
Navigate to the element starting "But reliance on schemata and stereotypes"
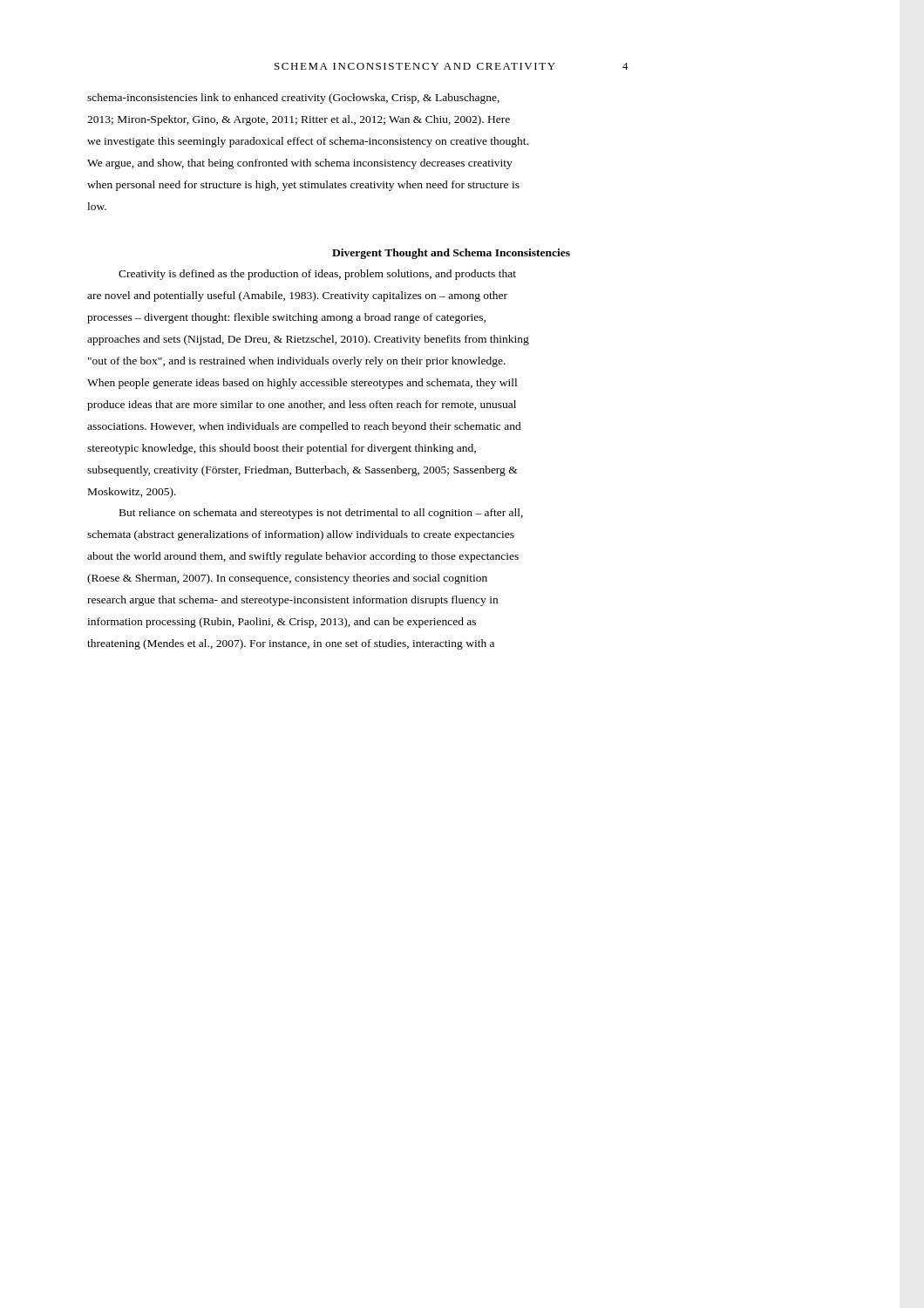[451, 579]
